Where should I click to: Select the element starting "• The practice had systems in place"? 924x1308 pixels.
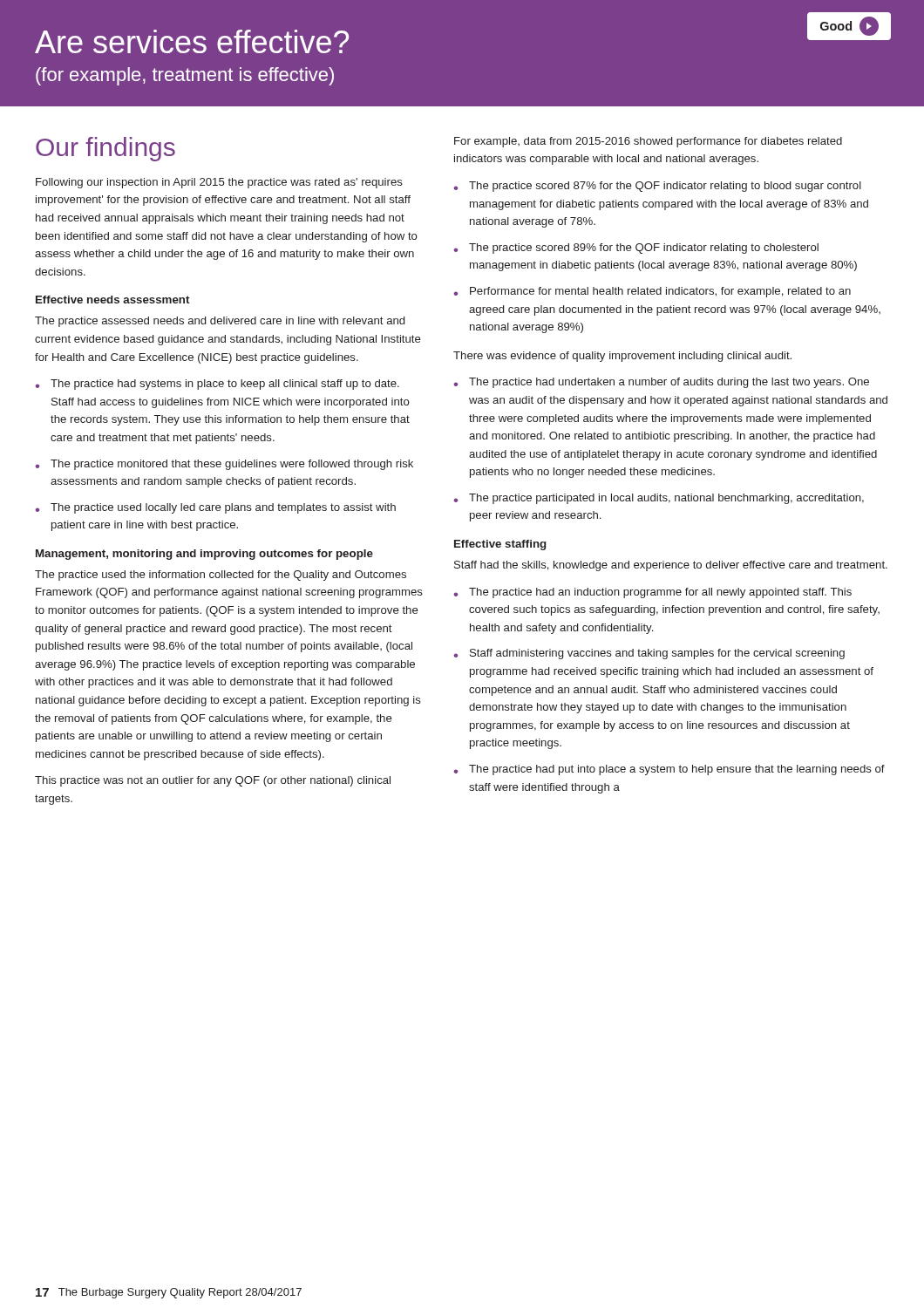(229, 411)
